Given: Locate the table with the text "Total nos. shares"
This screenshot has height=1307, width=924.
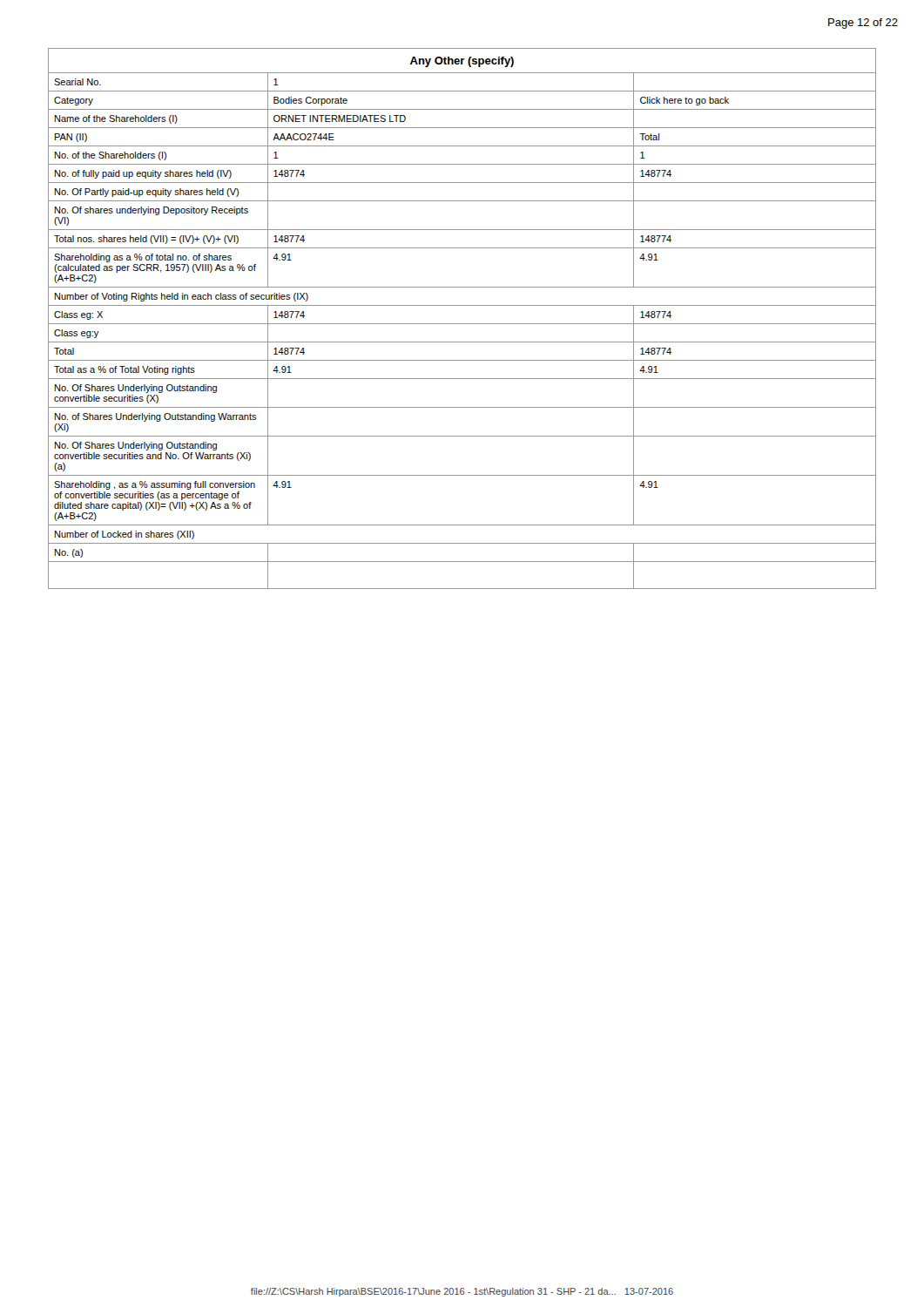Looking at the screenshot, I should pos(462,319).
